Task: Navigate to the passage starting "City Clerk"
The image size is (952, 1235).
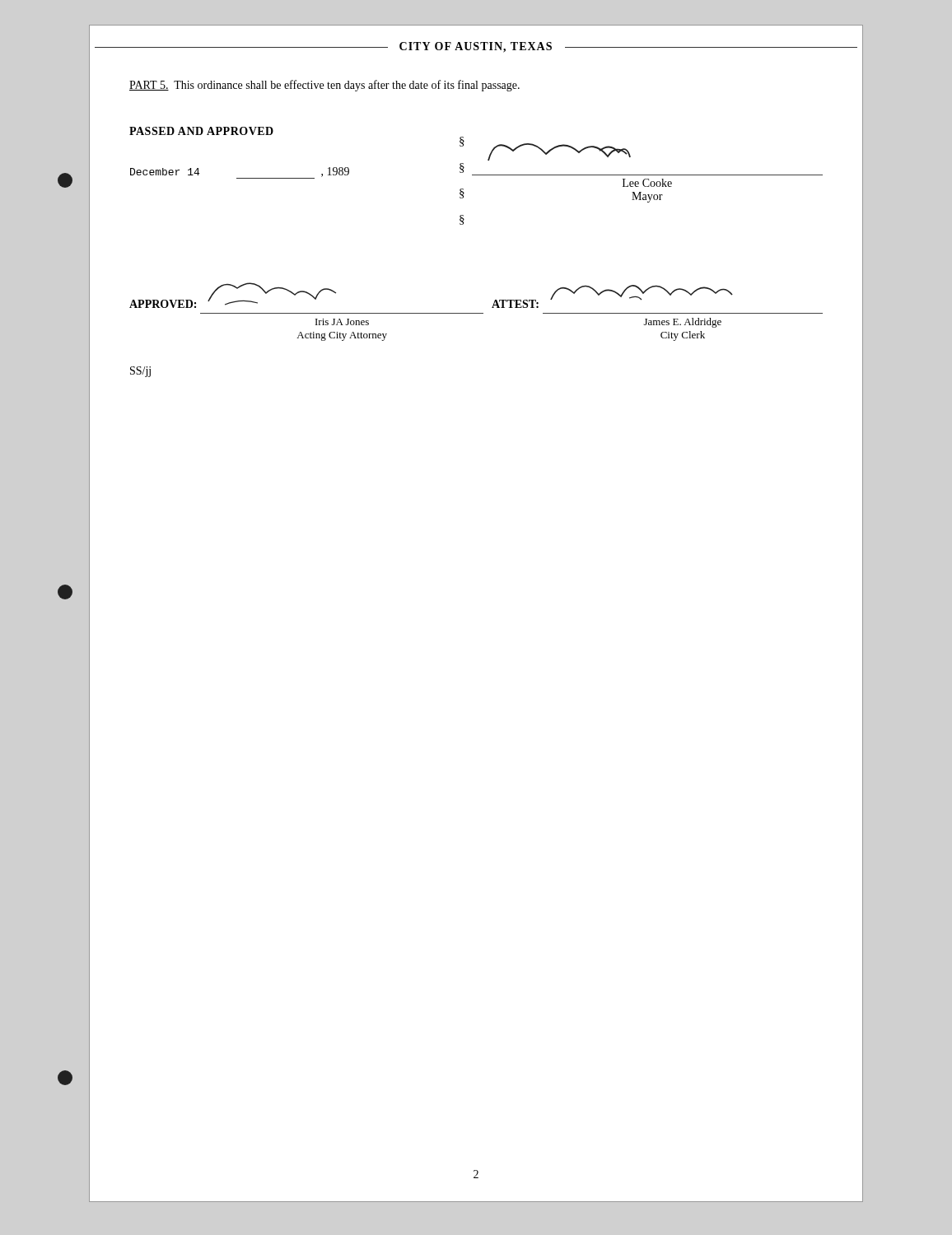Action: (x=683, y=335)
